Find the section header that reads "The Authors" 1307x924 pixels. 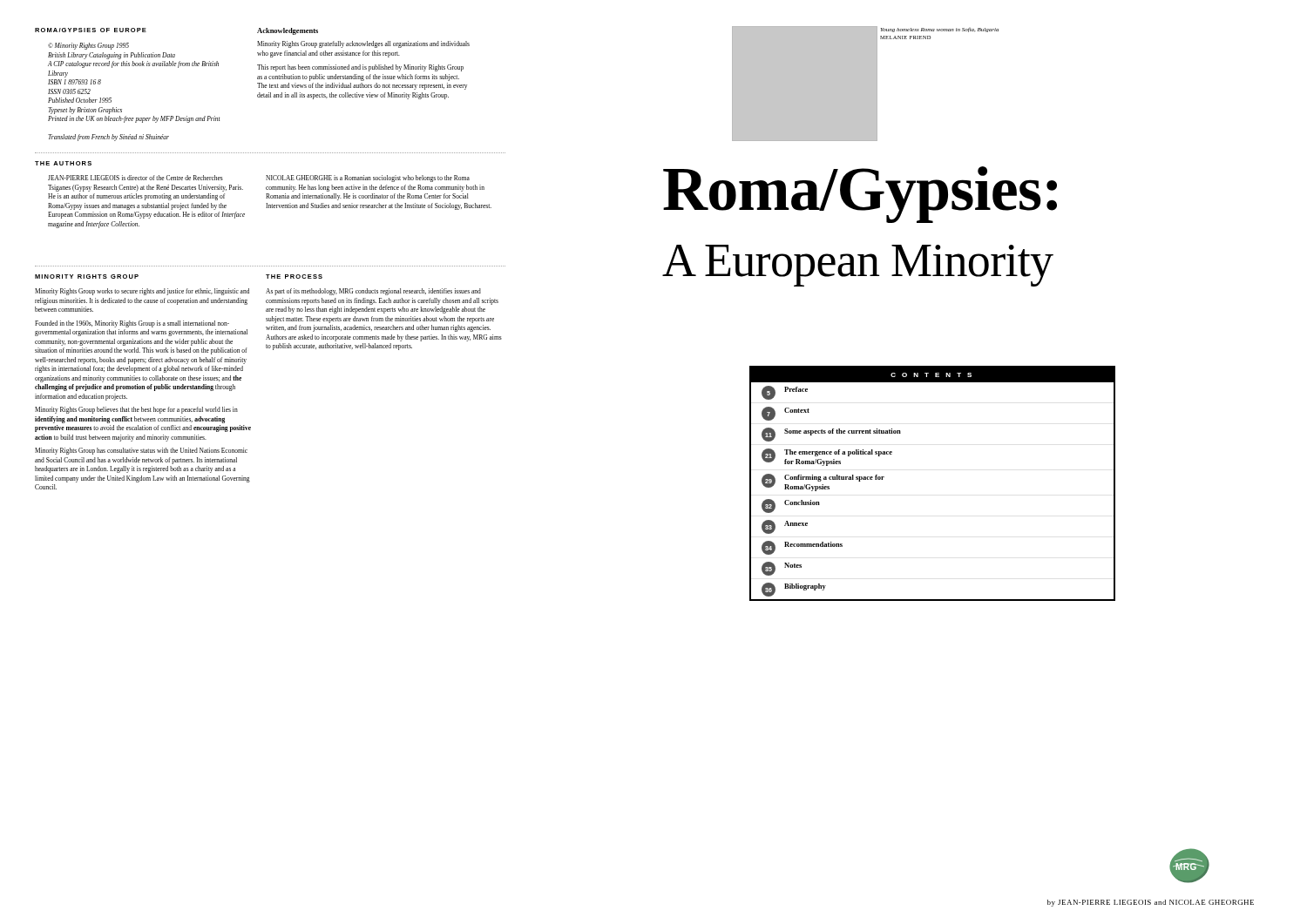click(x=270, y=163)
